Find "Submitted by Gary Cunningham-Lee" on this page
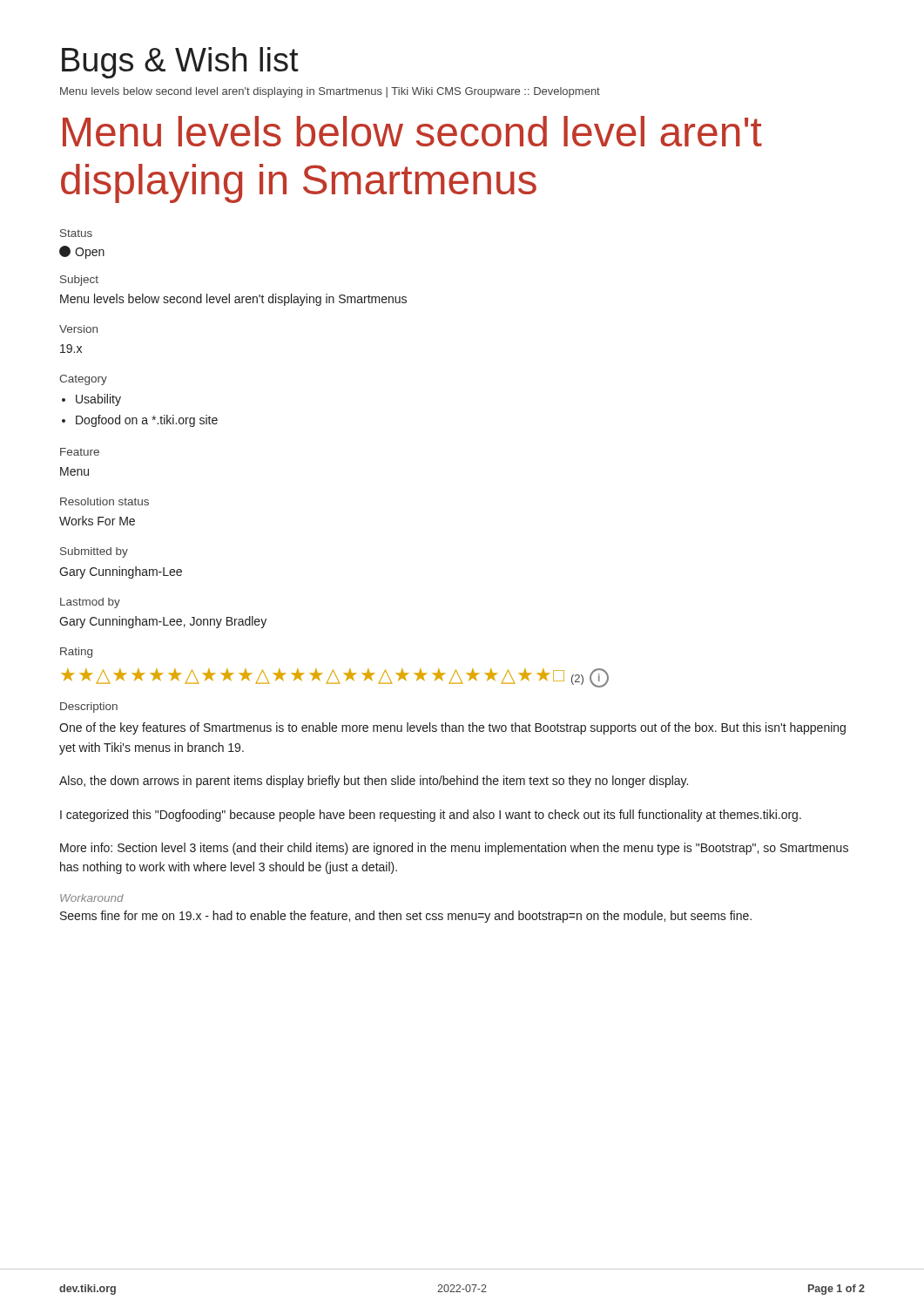Screen dimensions: 1307x924 [x=94, y=552]
